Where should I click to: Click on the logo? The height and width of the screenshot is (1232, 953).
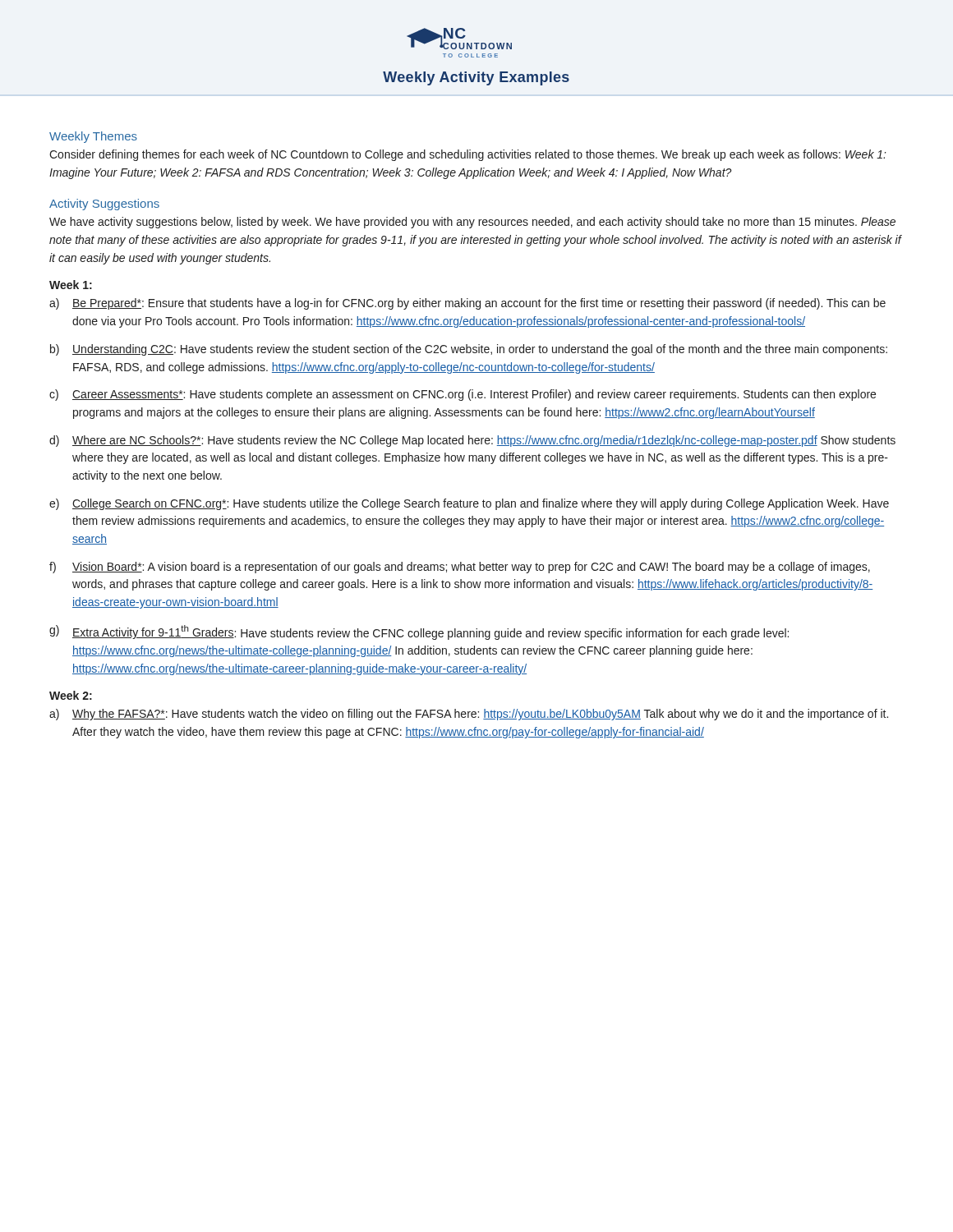[x=476, y=39]
